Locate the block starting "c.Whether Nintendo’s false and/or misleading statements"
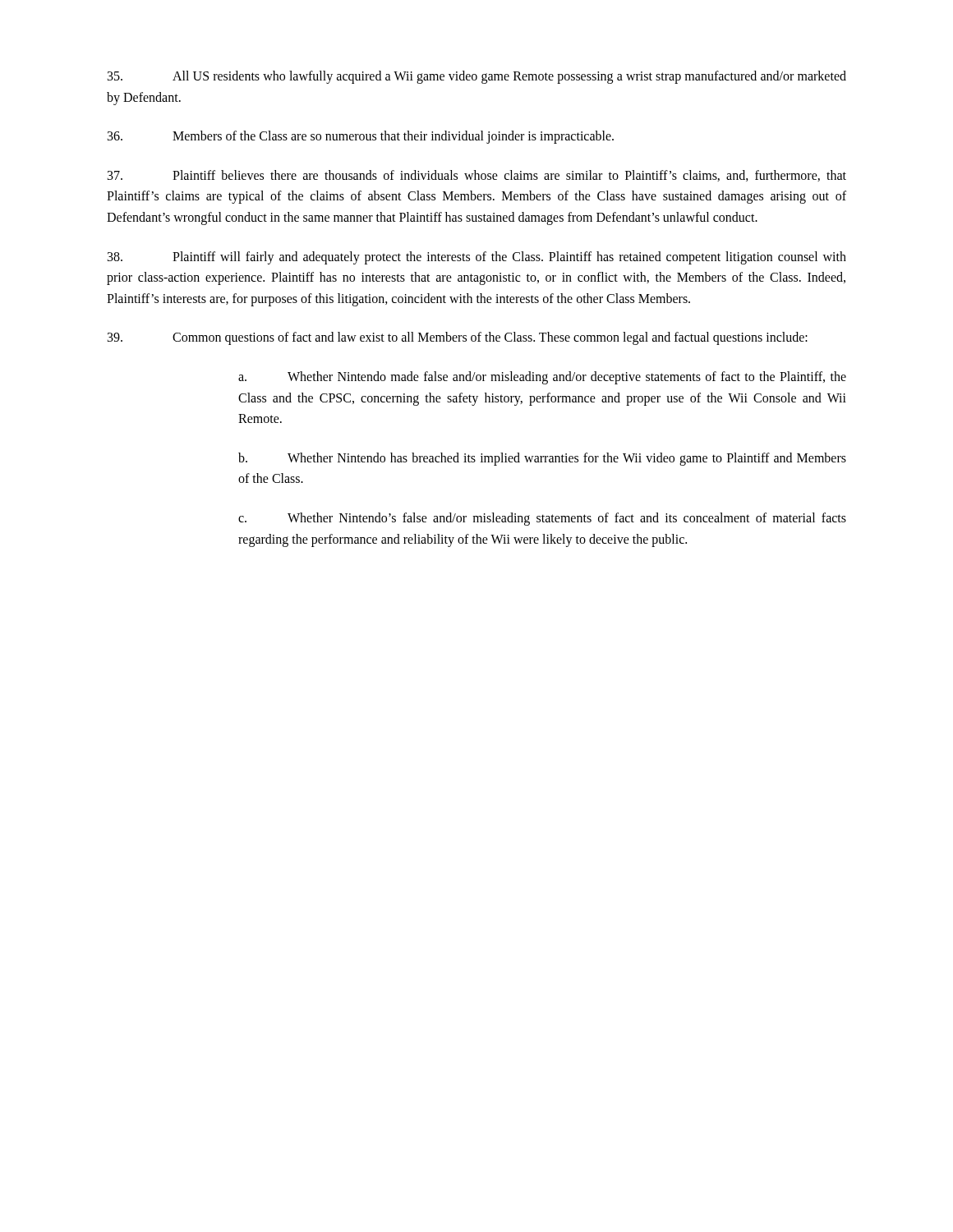Viewport: 953px width, 1232px height. click(x=542, y=527)
